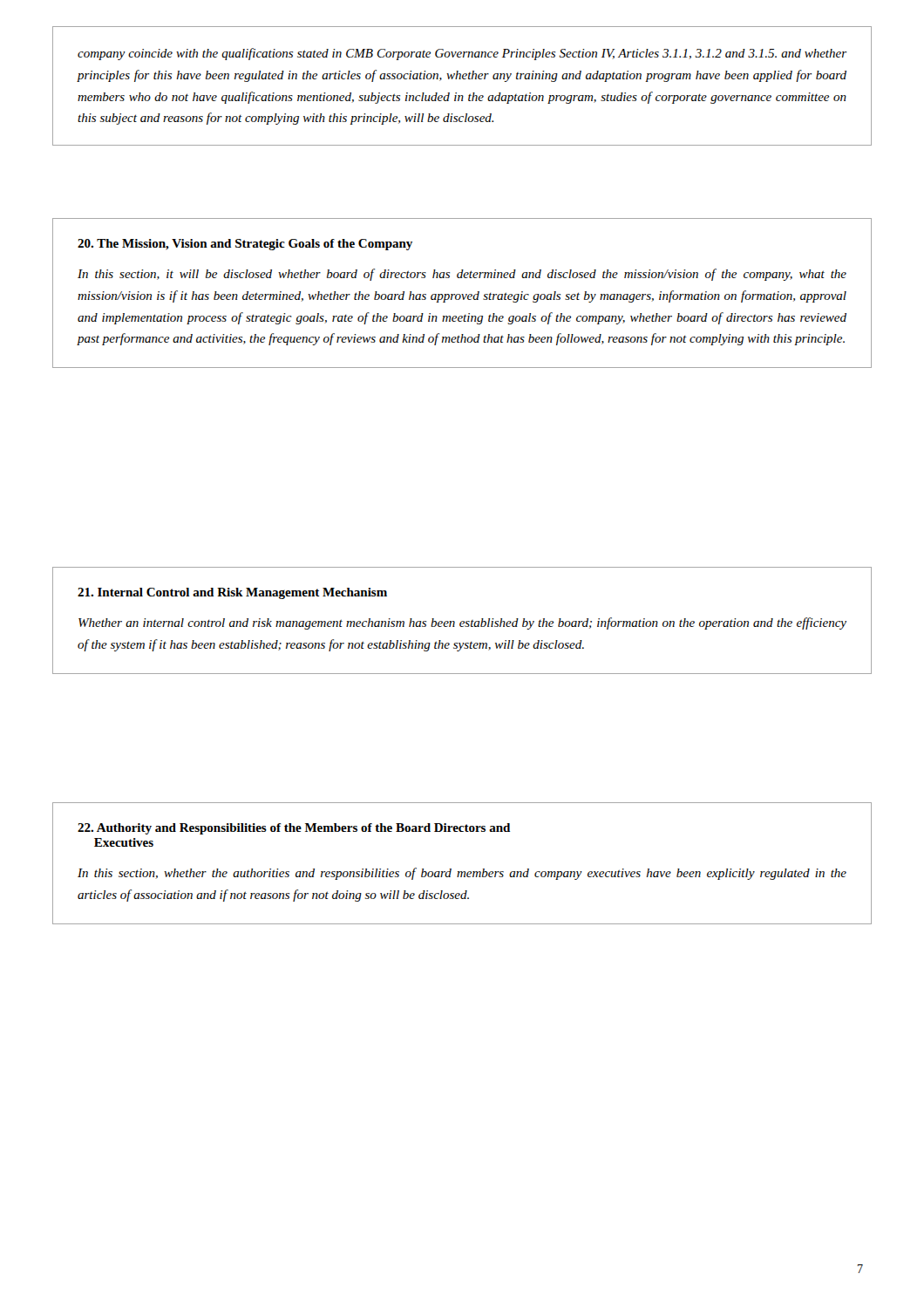Point to the section header beginning "20. The Mission, Vision and Strategic Goals"
The height and width of the screenshot is (1308, 924).
245,243
